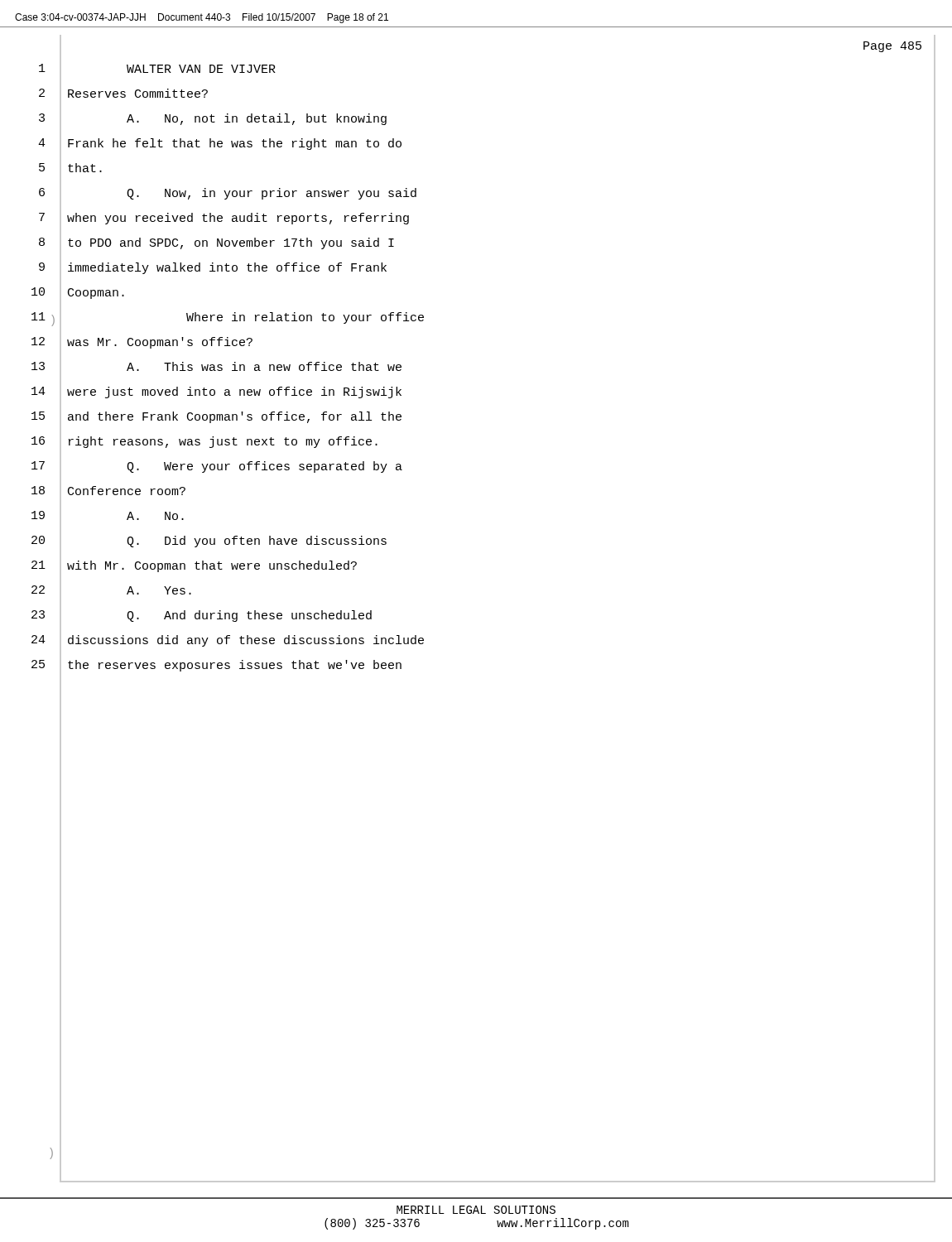This screenshot has height=1242, width=952.
Task: Click on the text containing "Page 485"
Action: pos(892,47)
